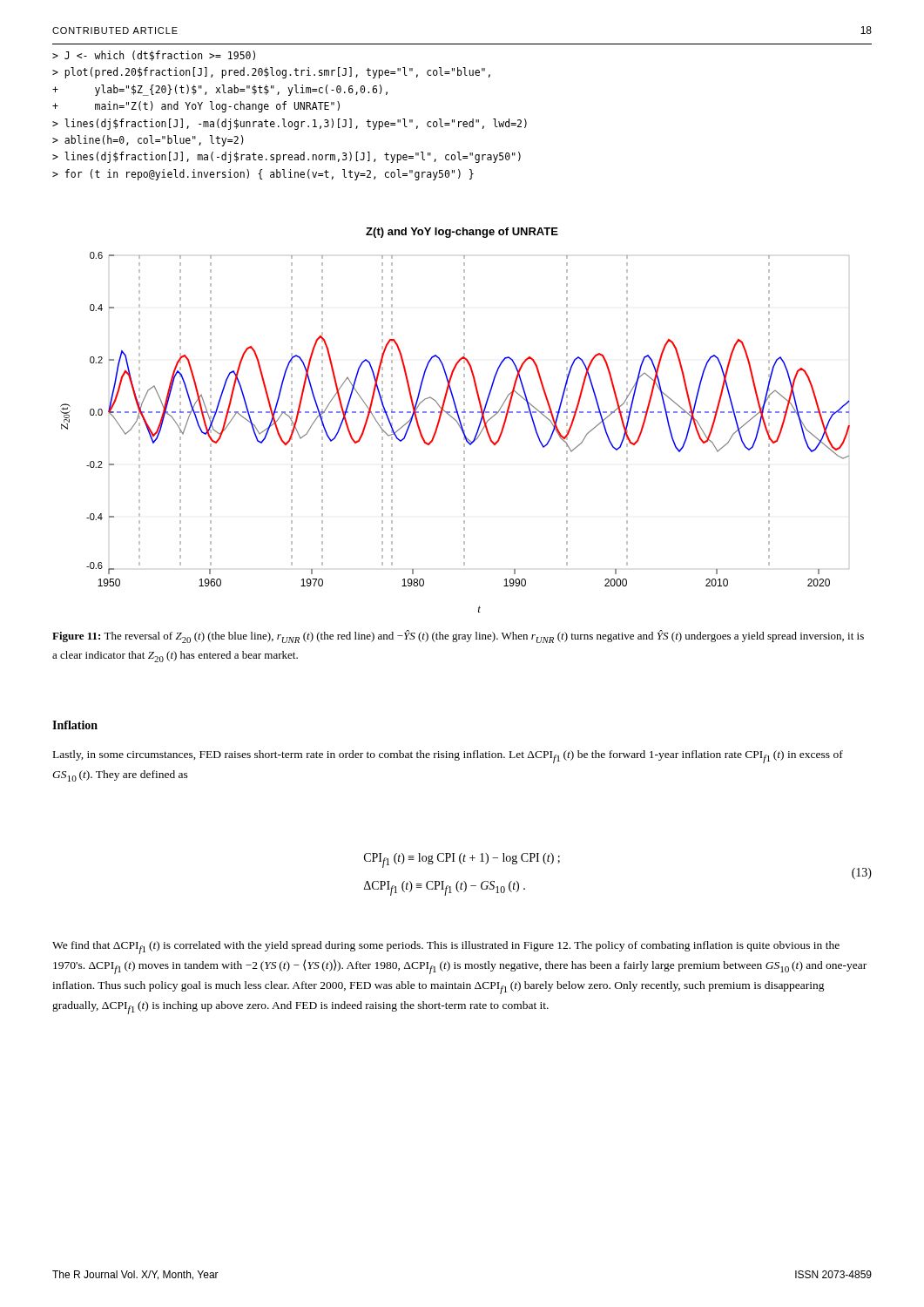
Task: Locate the block of text that opens with "> J = 1950) > plot(pred.20$fraction[J], pred.20$log.tri.smr[J], type="l","
Action: [290, 115]
